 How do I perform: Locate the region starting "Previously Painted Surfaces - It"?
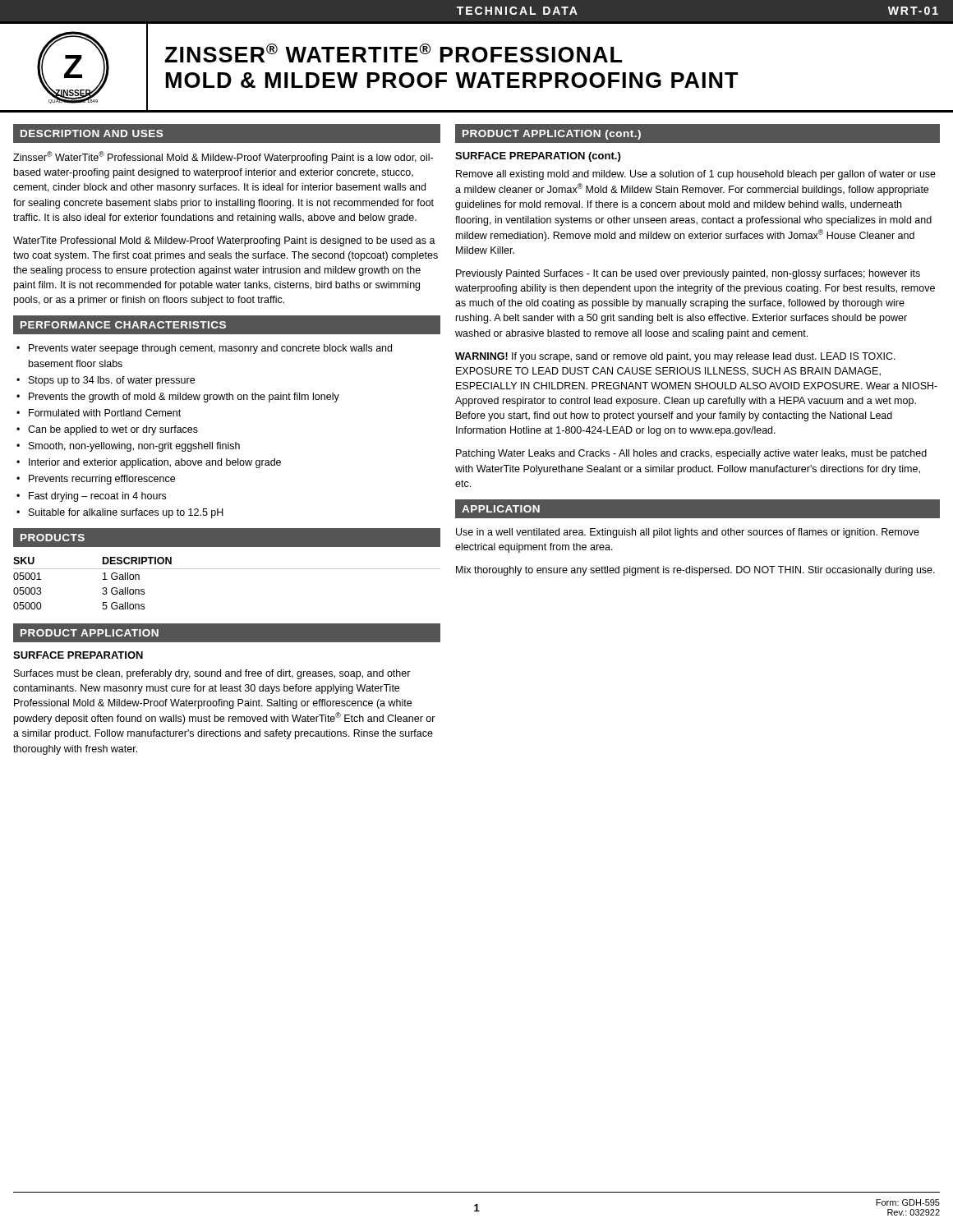[695, 303]
